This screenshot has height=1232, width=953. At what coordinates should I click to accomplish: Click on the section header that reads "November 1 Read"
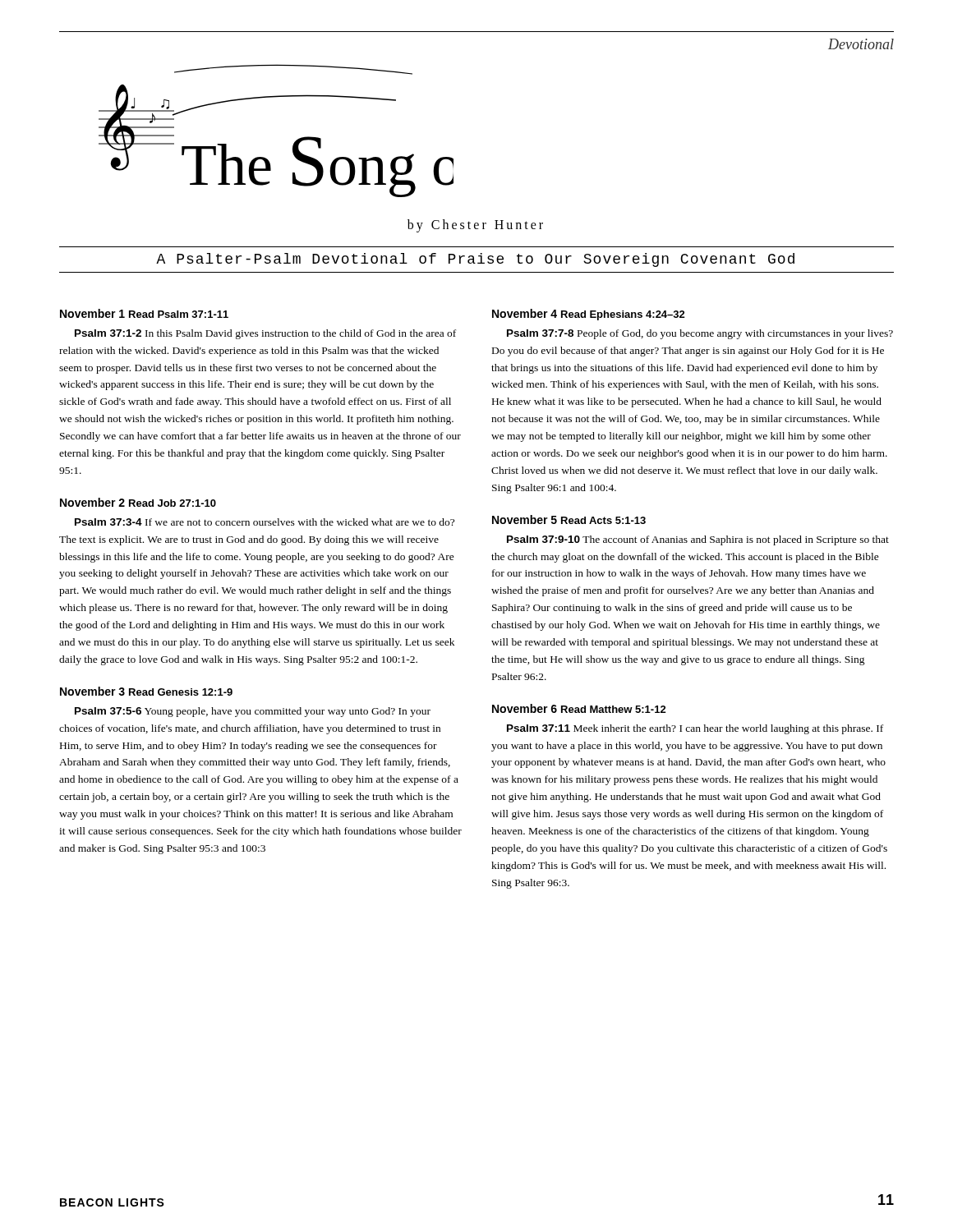pos(144,314)
